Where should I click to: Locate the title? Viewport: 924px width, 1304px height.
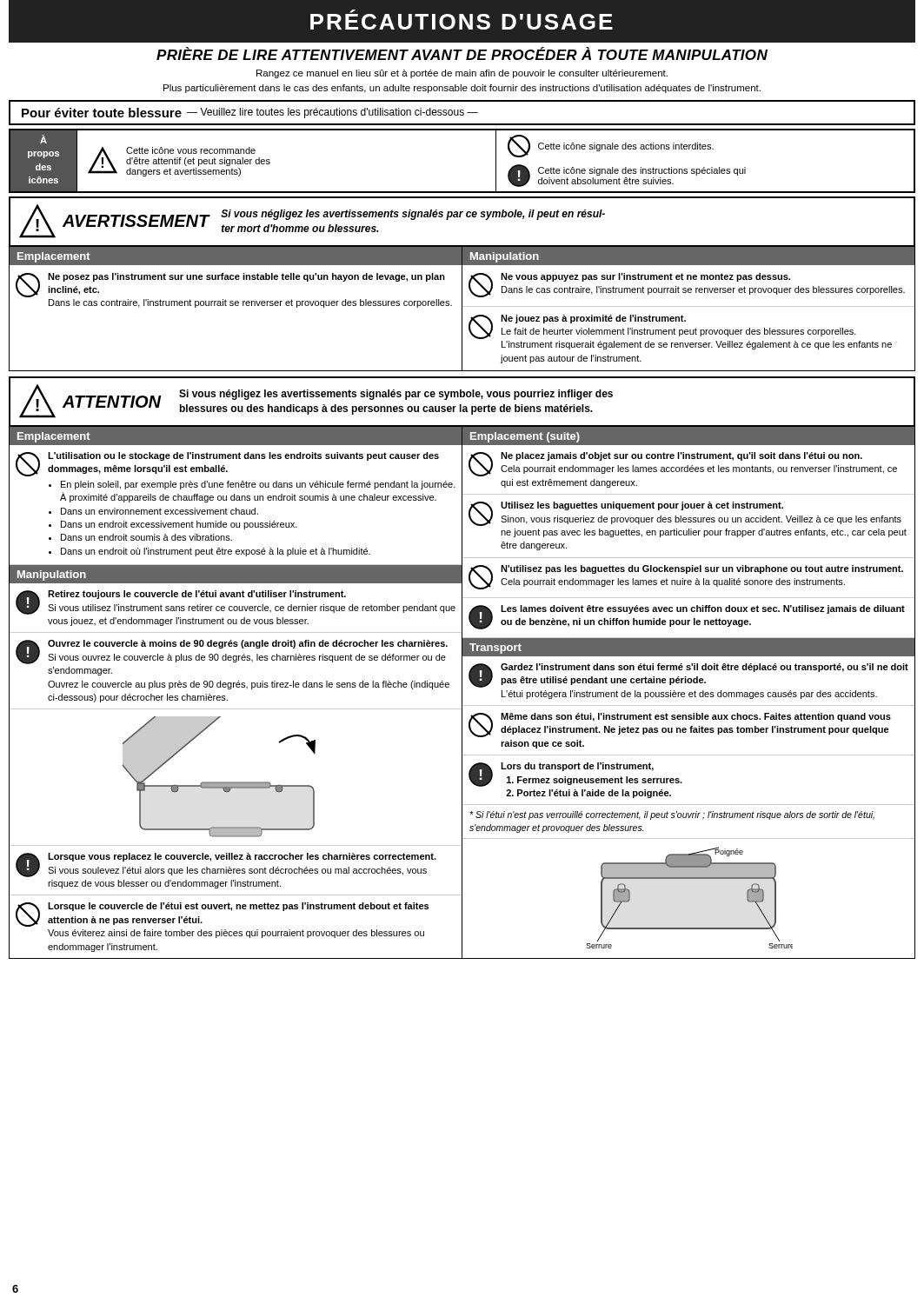tap(462, 22)
